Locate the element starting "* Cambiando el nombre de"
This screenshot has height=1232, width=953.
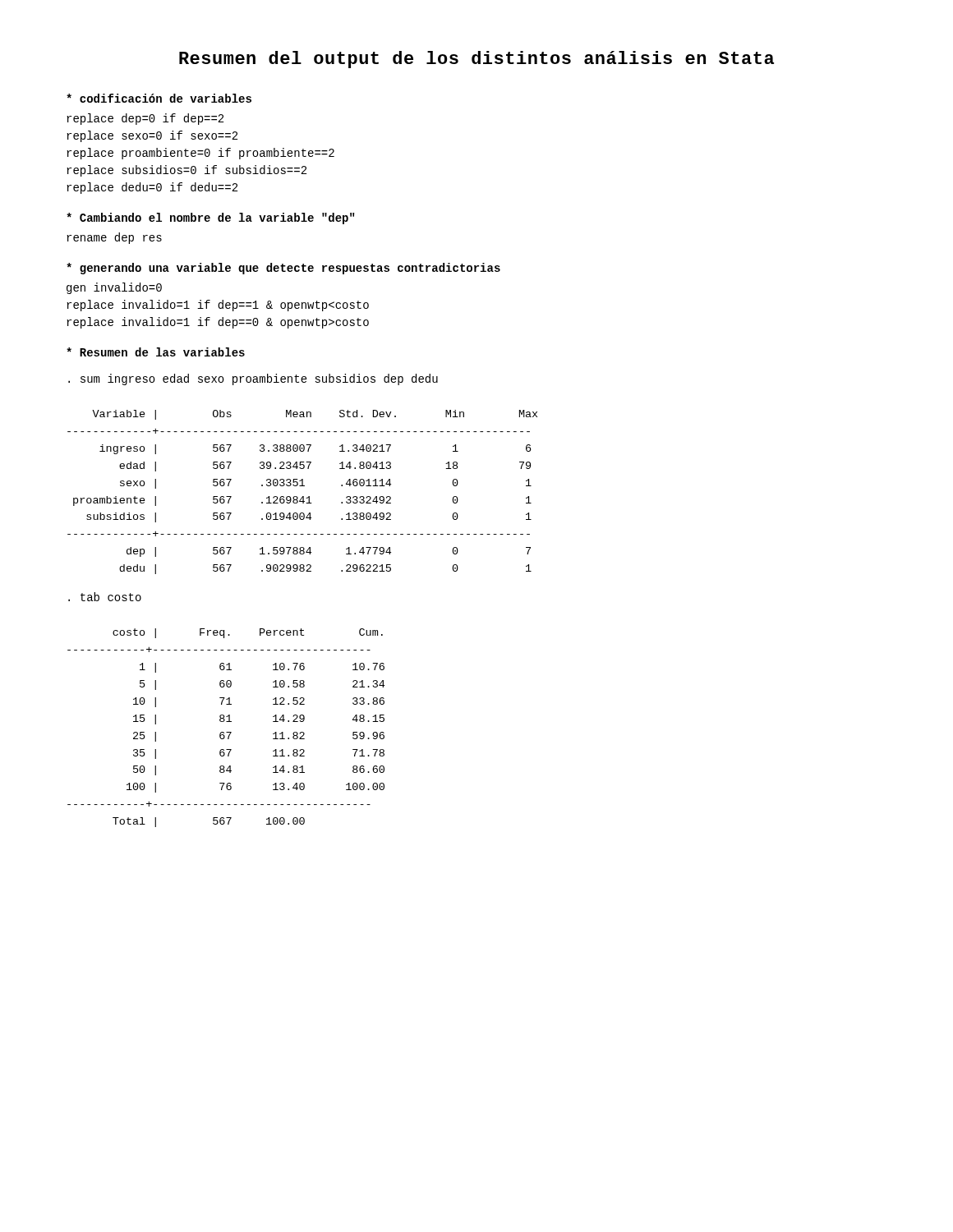coord(210,218)
